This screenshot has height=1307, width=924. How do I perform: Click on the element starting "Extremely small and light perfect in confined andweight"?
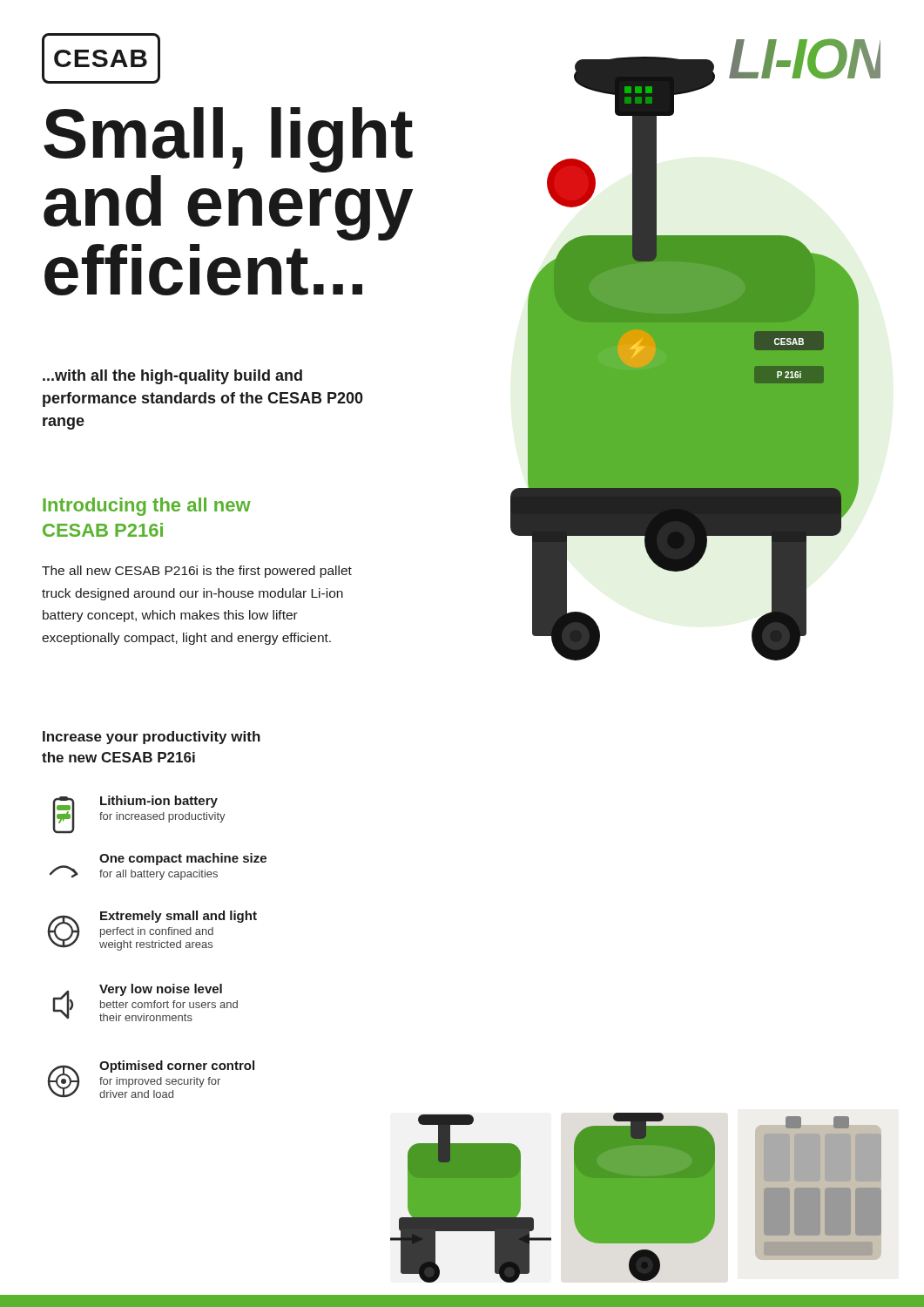pyautogui.click(x=149, y=931)
